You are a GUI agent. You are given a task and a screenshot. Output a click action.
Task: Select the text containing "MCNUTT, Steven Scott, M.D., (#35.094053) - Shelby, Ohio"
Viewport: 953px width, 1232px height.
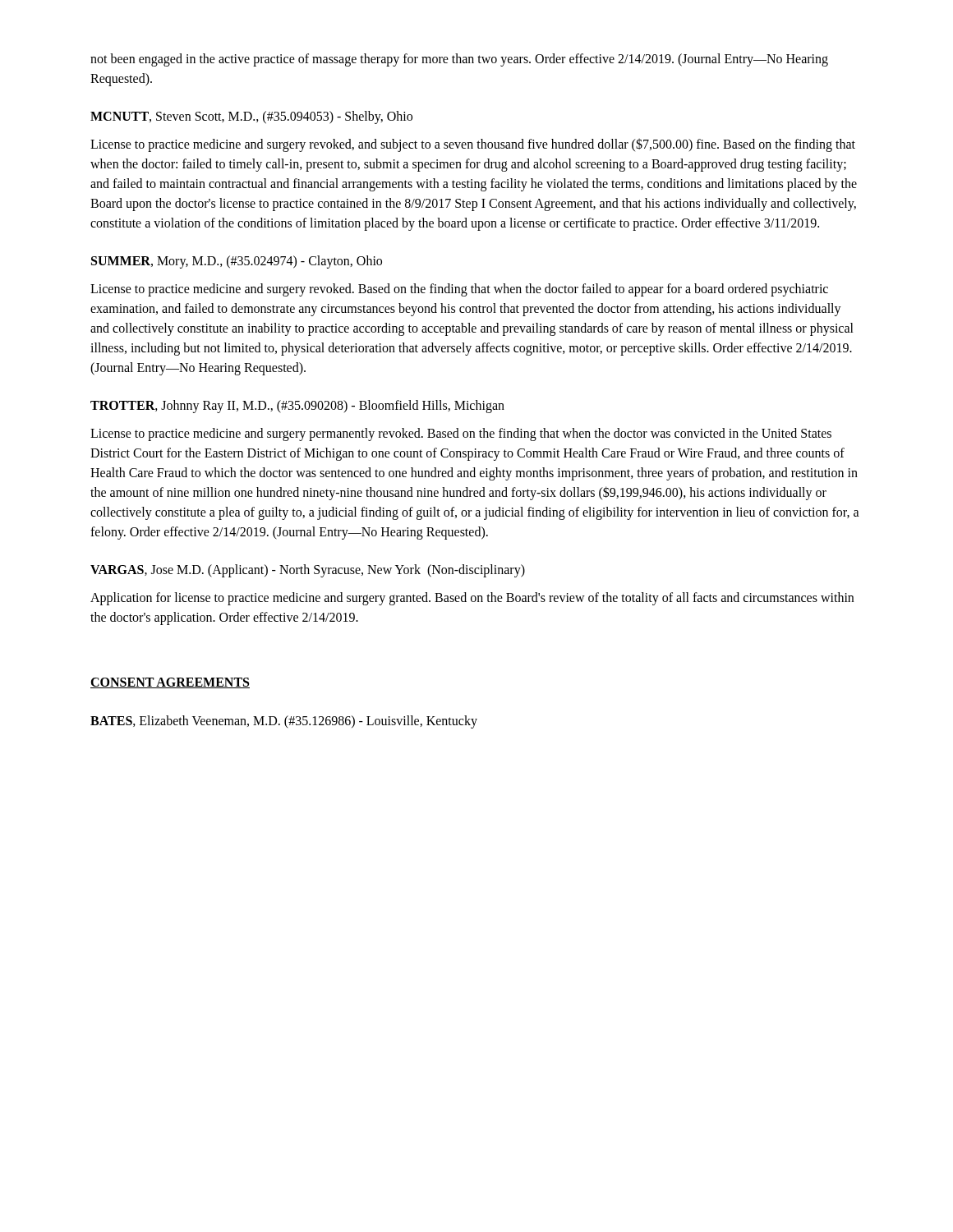252,116
